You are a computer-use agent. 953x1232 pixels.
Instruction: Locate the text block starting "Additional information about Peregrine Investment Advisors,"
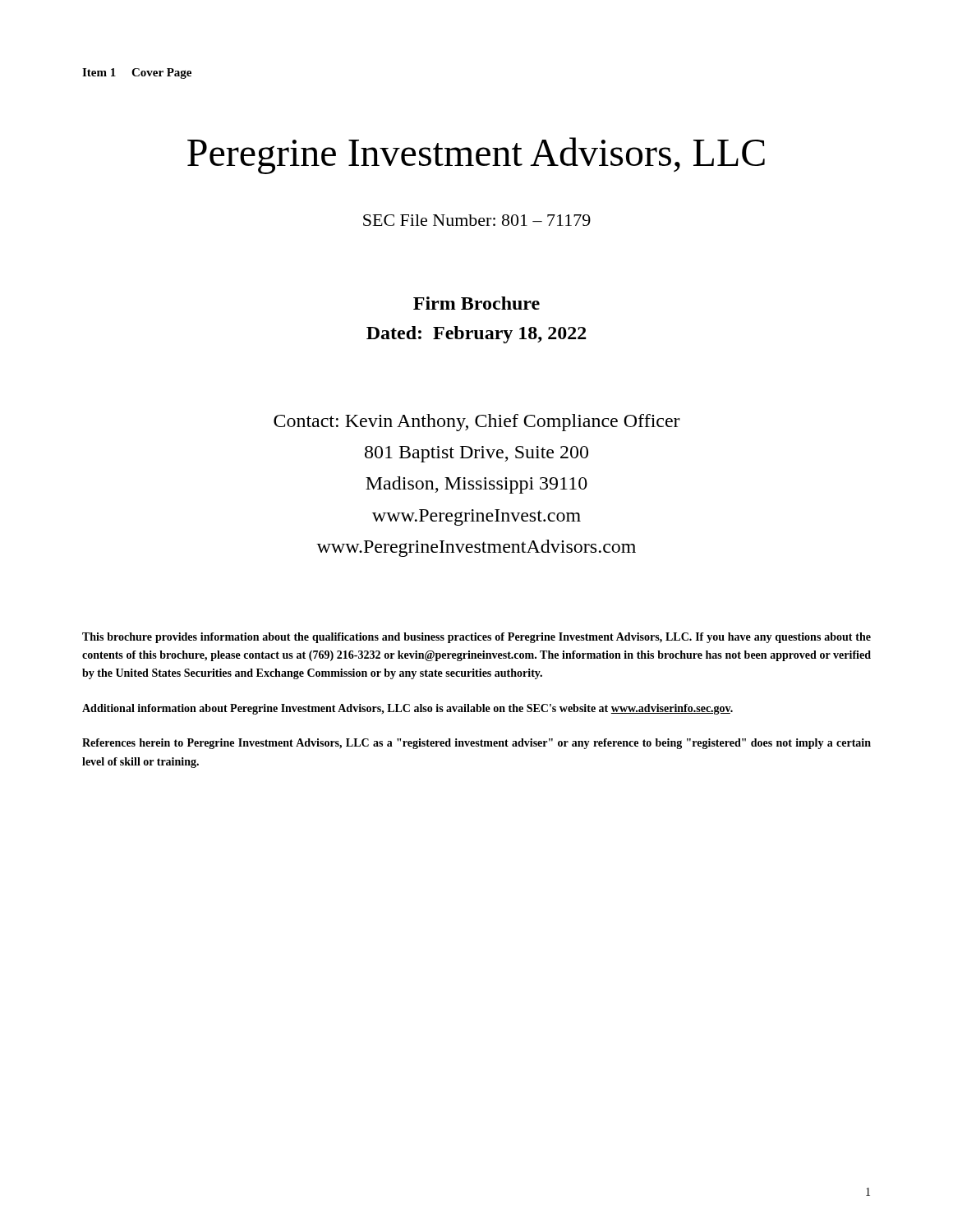coord(408,708)
